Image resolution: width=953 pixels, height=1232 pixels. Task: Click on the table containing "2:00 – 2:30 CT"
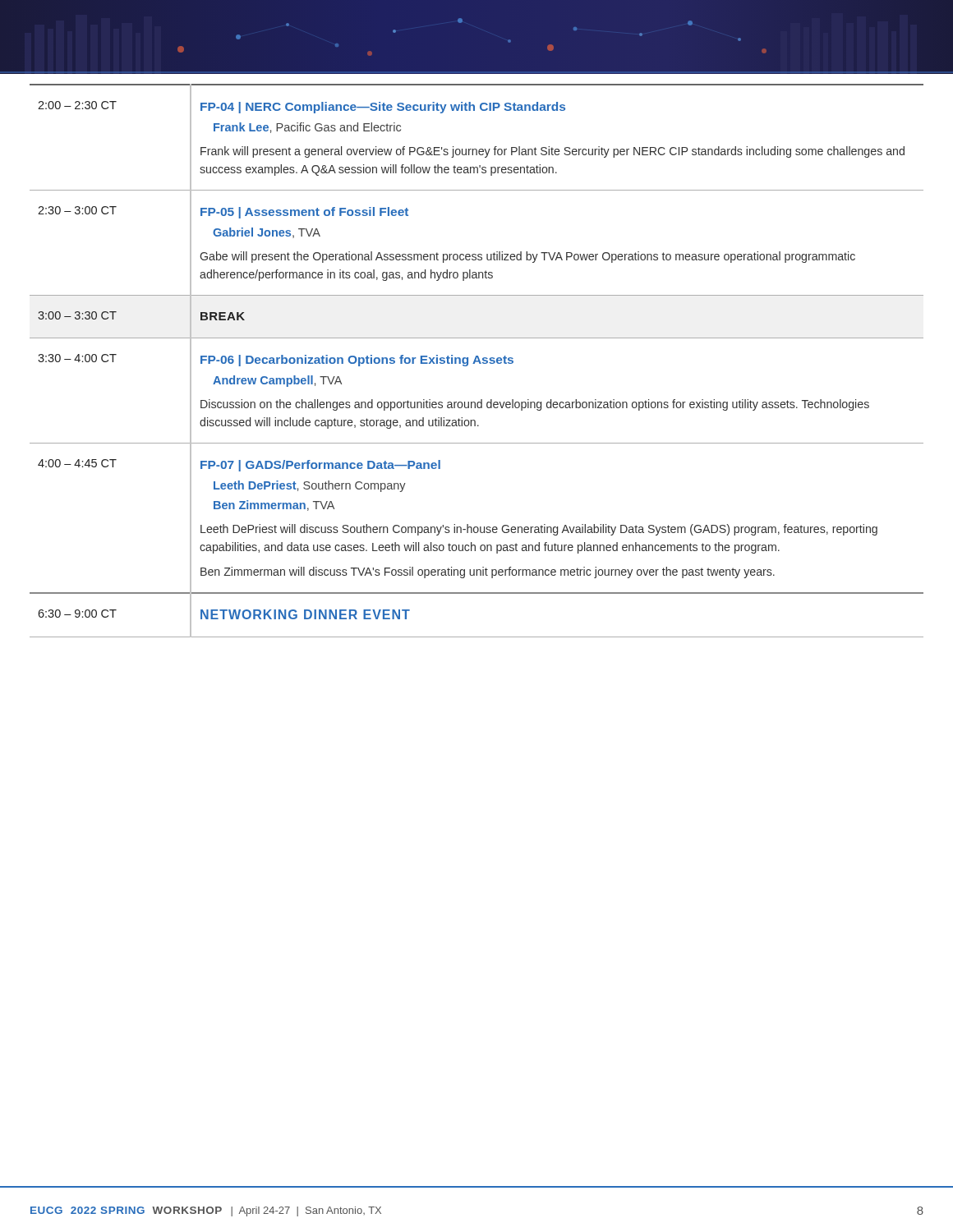pos(476,360)
